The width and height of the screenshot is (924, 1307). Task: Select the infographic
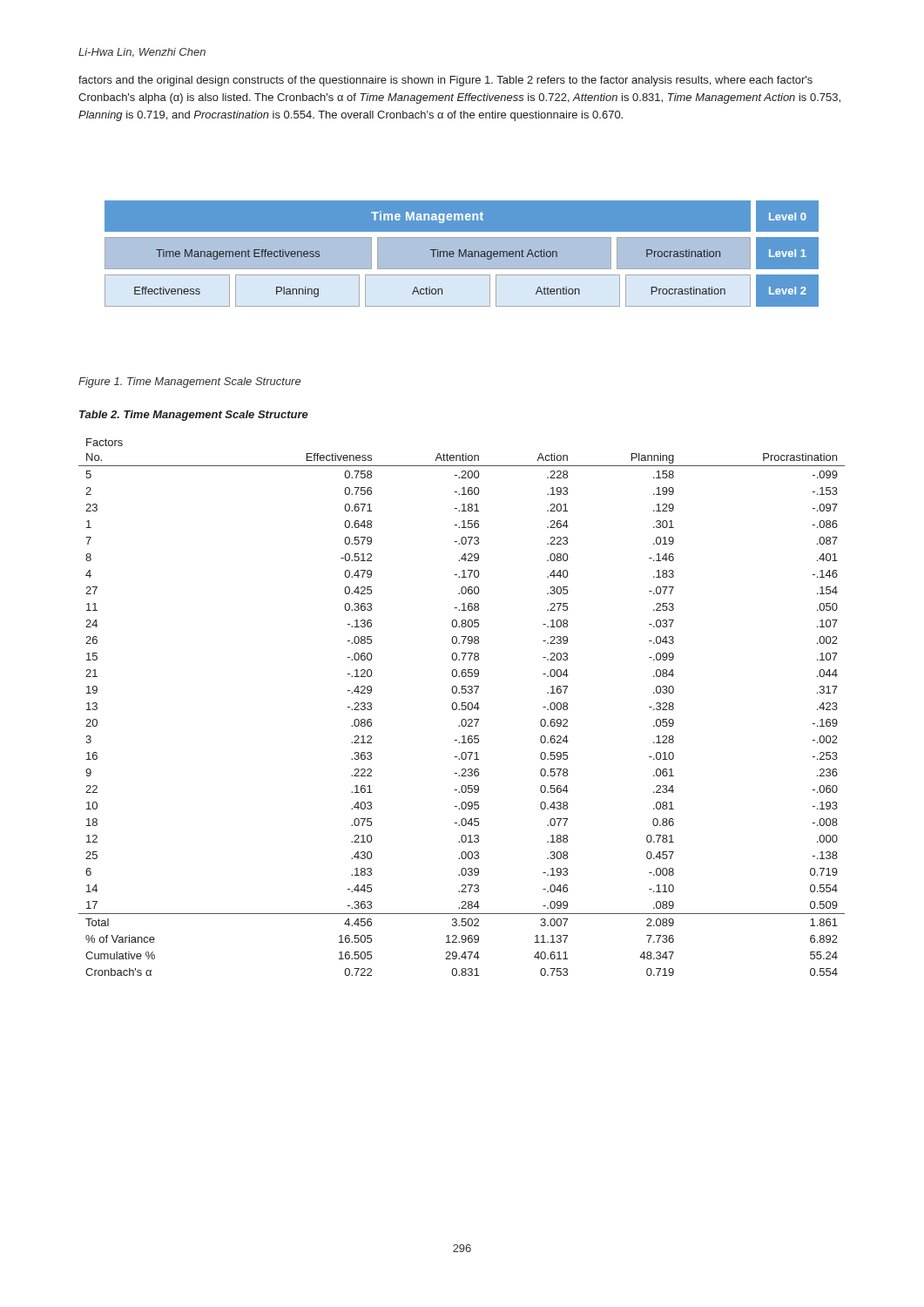[462, 254]
